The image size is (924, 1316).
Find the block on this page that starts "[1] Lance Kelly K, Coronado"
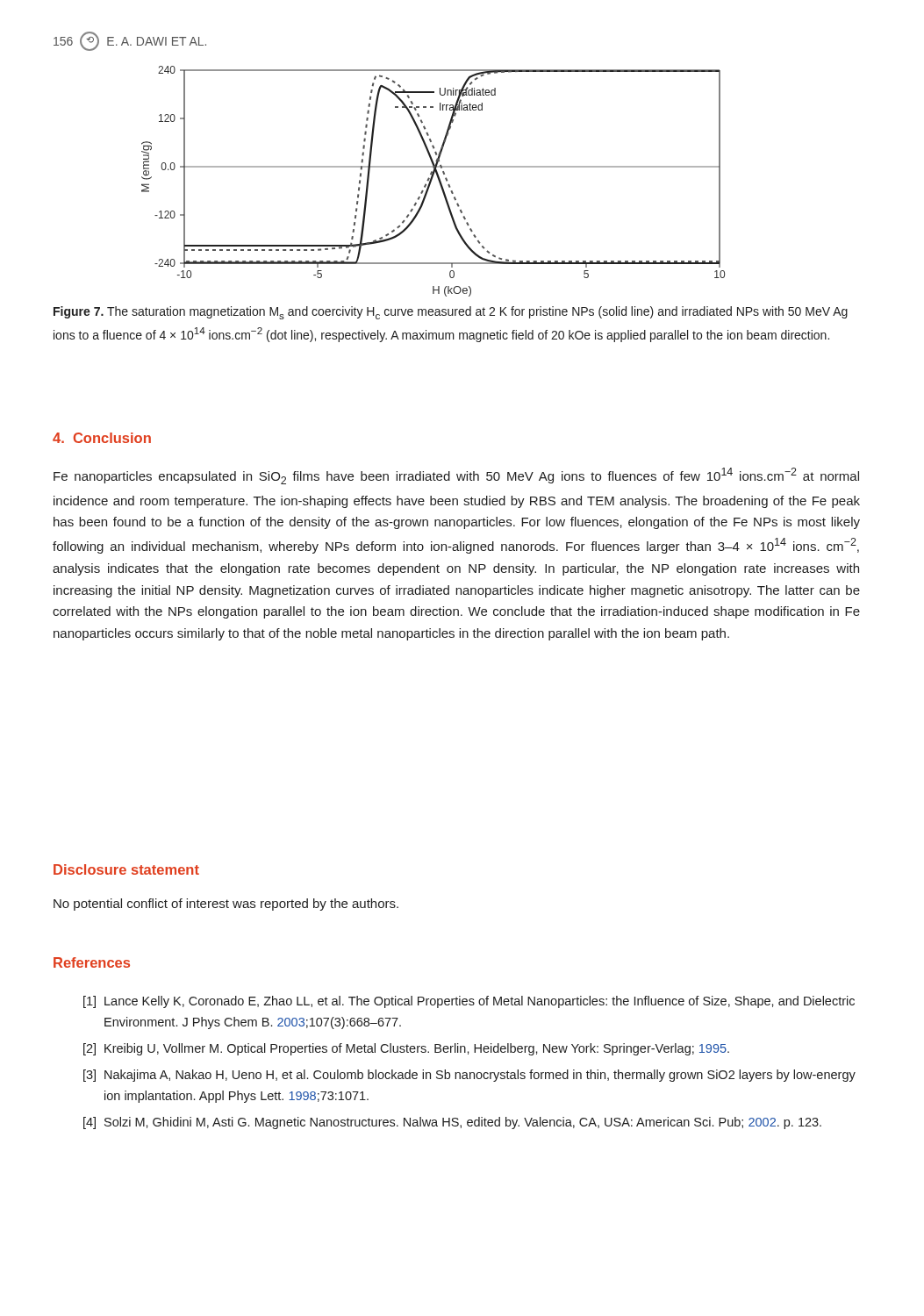click(x=456, y=1012)
